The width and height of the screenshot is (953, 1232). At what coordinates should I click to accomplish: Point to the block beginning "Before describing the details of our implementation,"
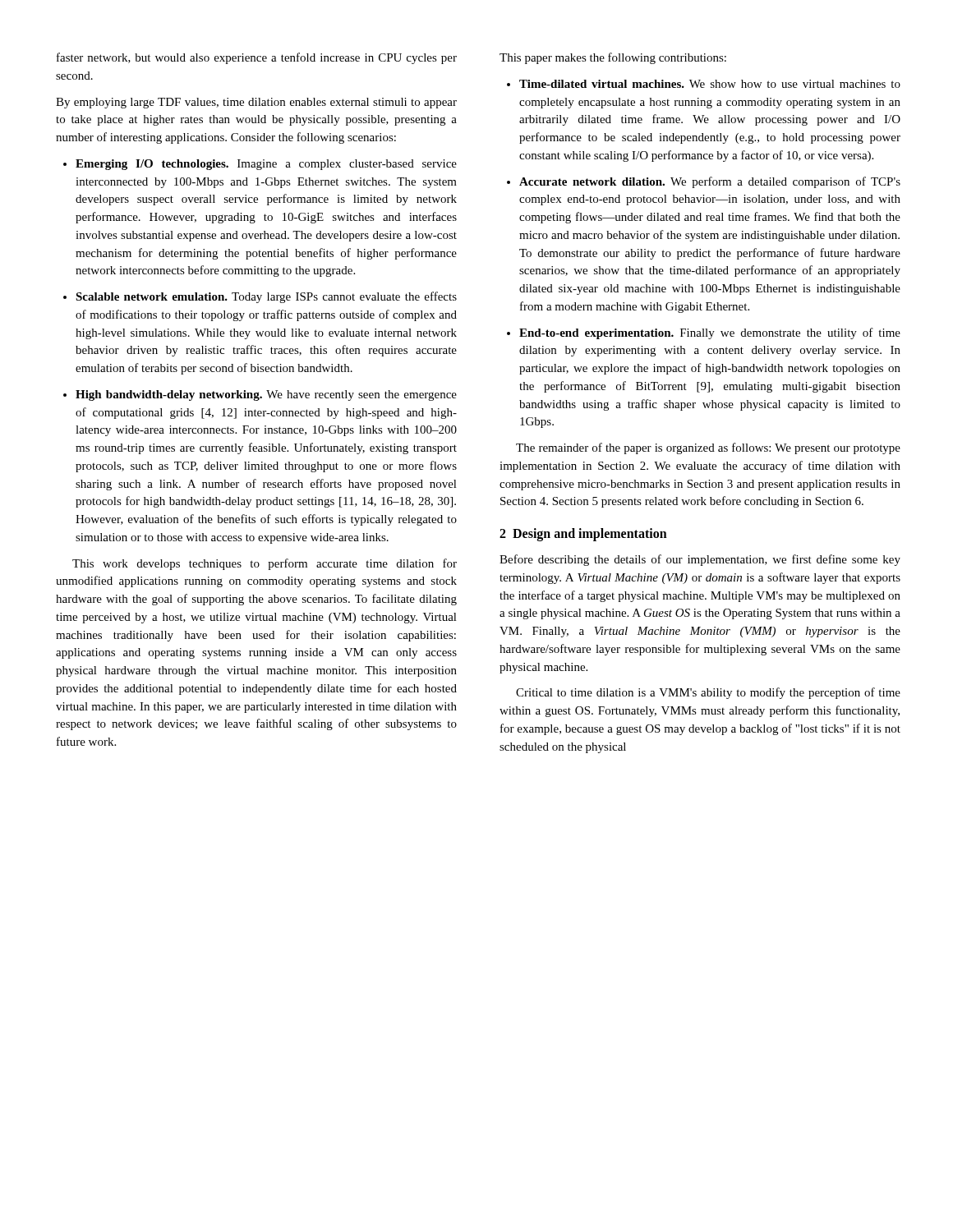(700, 654)
